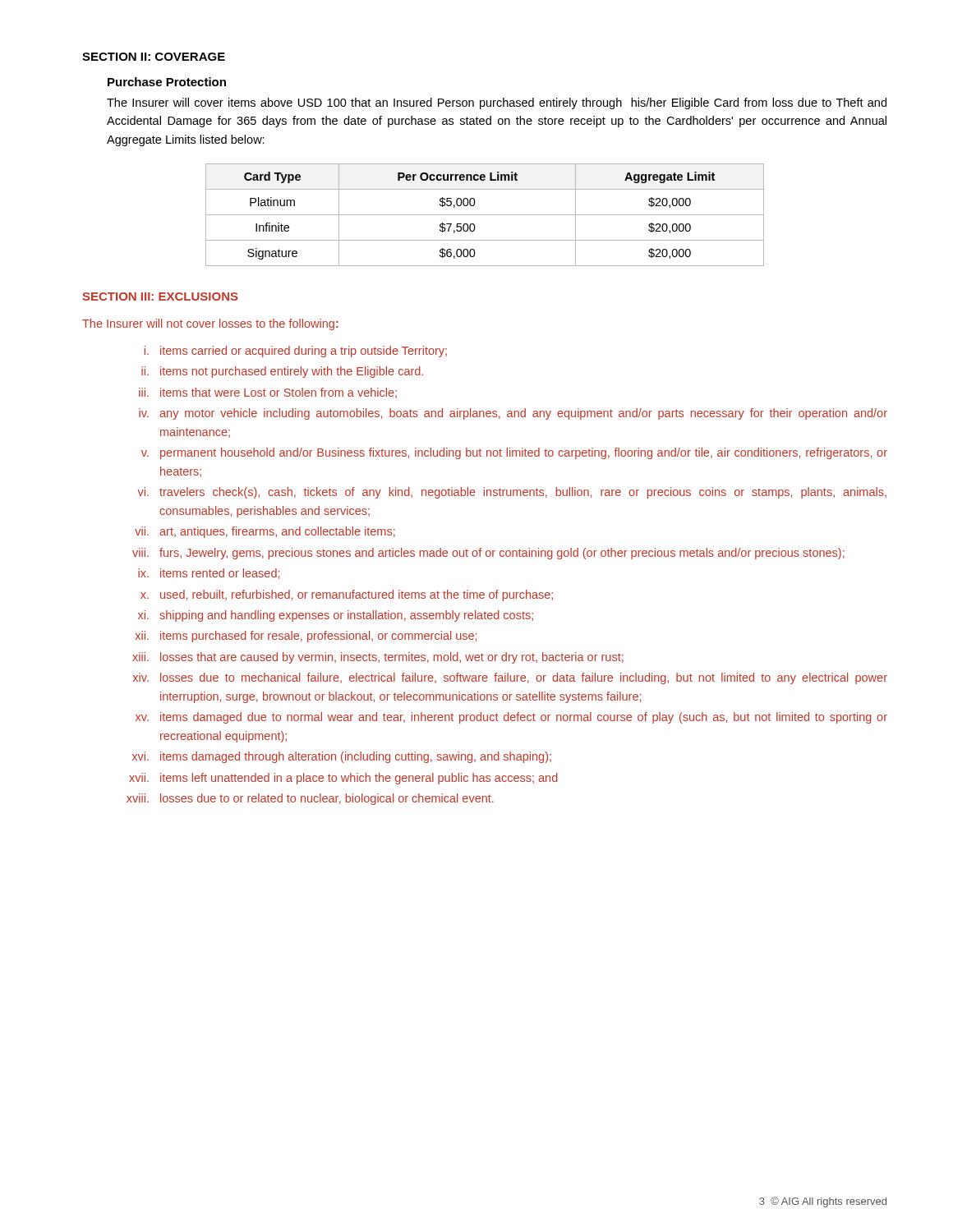Locate the table with the text "Card Type"
This screenshot has width=953, height=1232.
[x=485, y=215]
